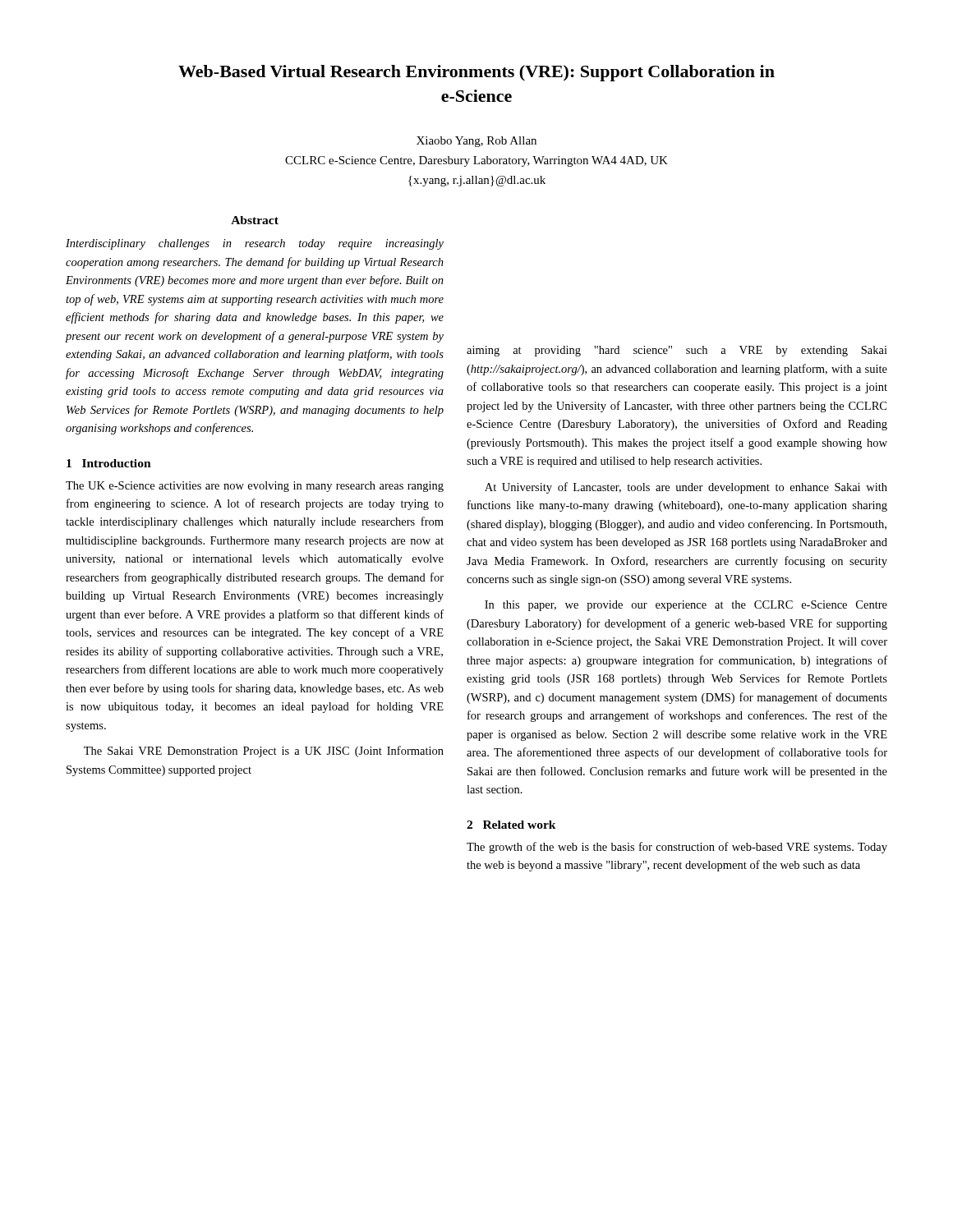Find "1 Introduction" on this page

[x=108, y=462]
